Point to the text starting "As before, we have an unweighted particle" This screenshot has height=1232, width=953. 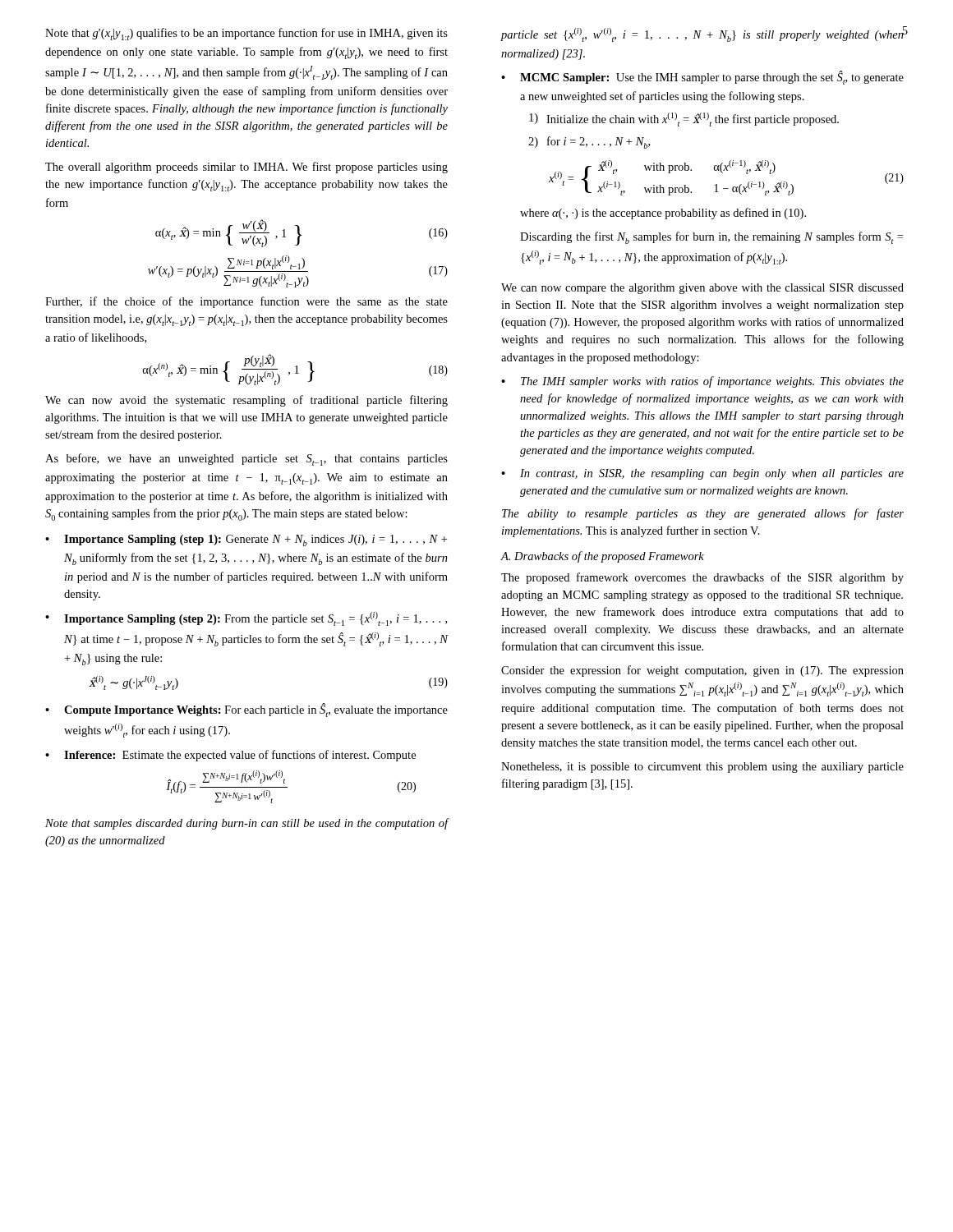tap(246, 487)
